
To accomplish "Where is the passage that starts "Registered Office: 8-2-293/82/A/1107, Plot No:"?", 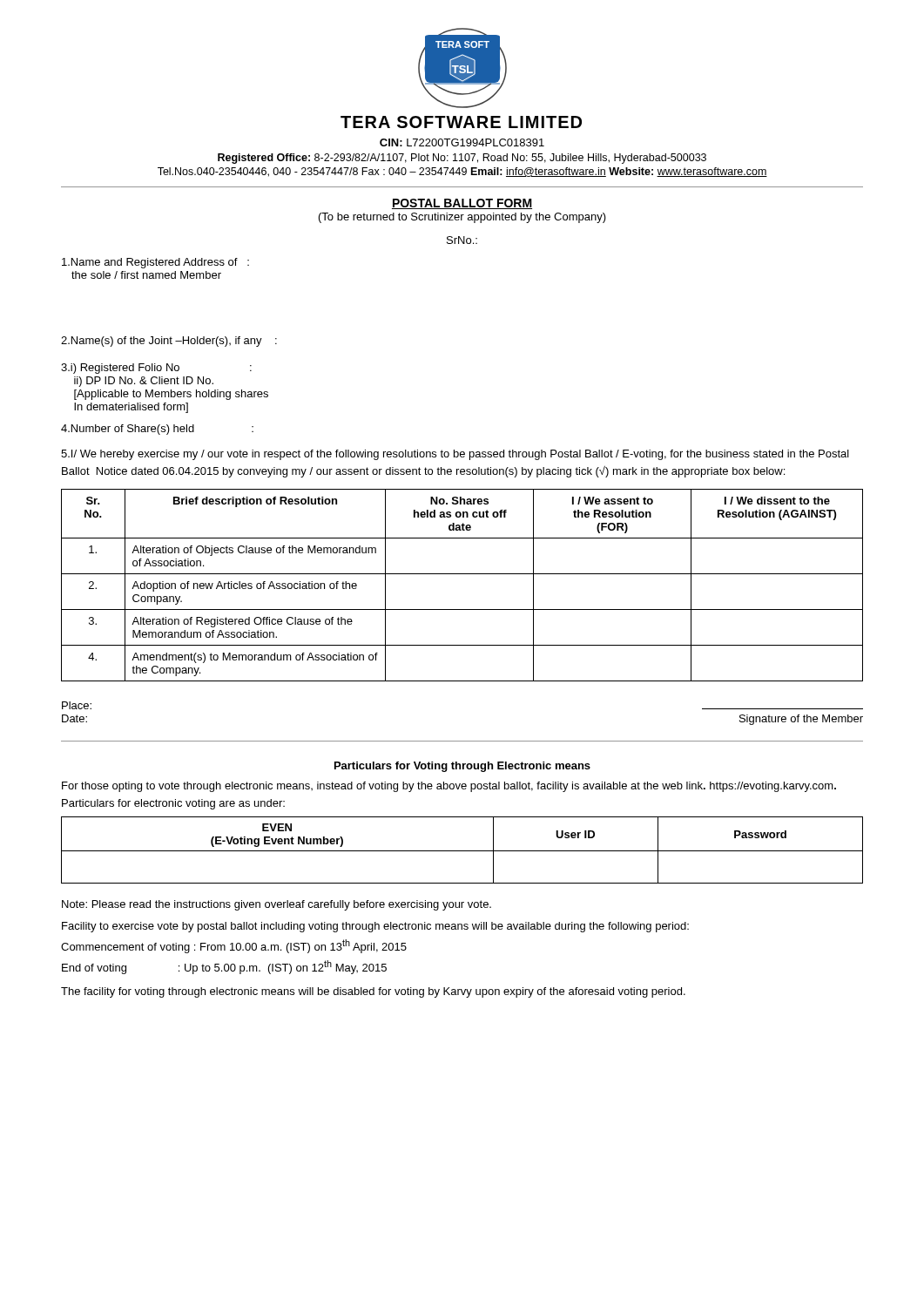I will [x=462, y=158].
